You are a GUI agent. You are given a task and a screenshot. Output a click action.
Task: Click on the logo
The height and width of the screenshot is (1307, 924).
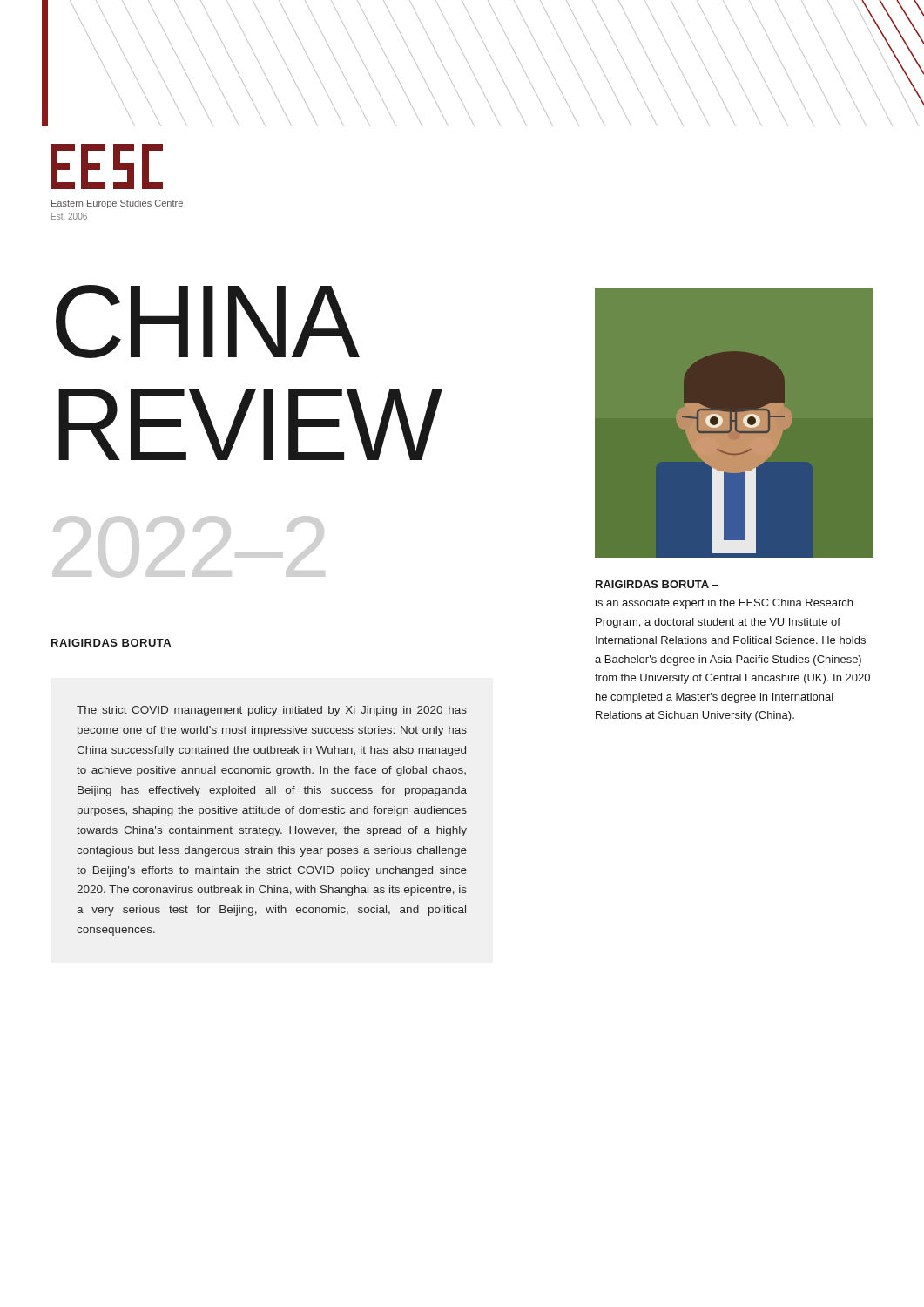[x=142, y=189]
